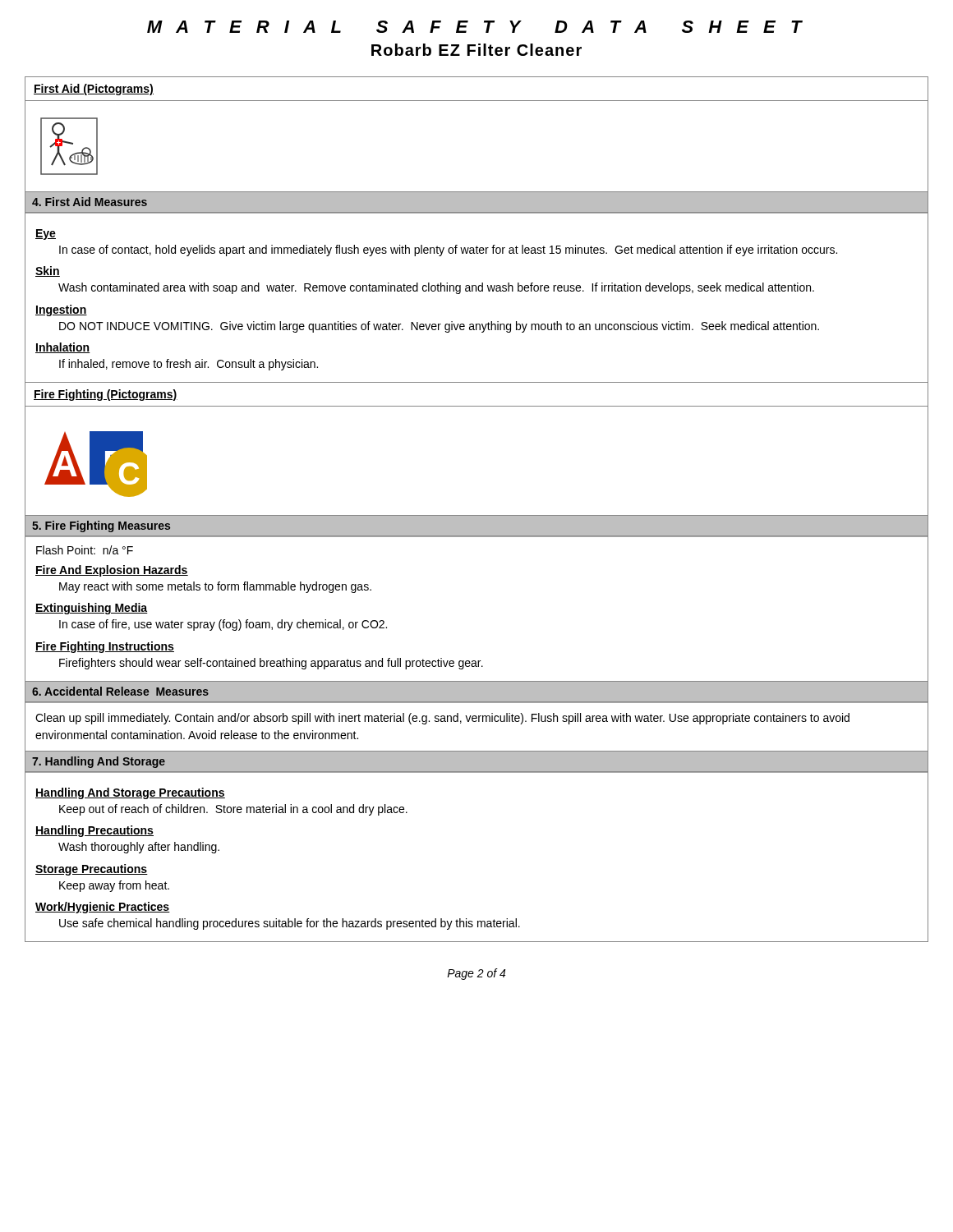
Task: Find the text with the text "Handling Precautions Wash thoroughly after handling."
Action: point(94,831)
